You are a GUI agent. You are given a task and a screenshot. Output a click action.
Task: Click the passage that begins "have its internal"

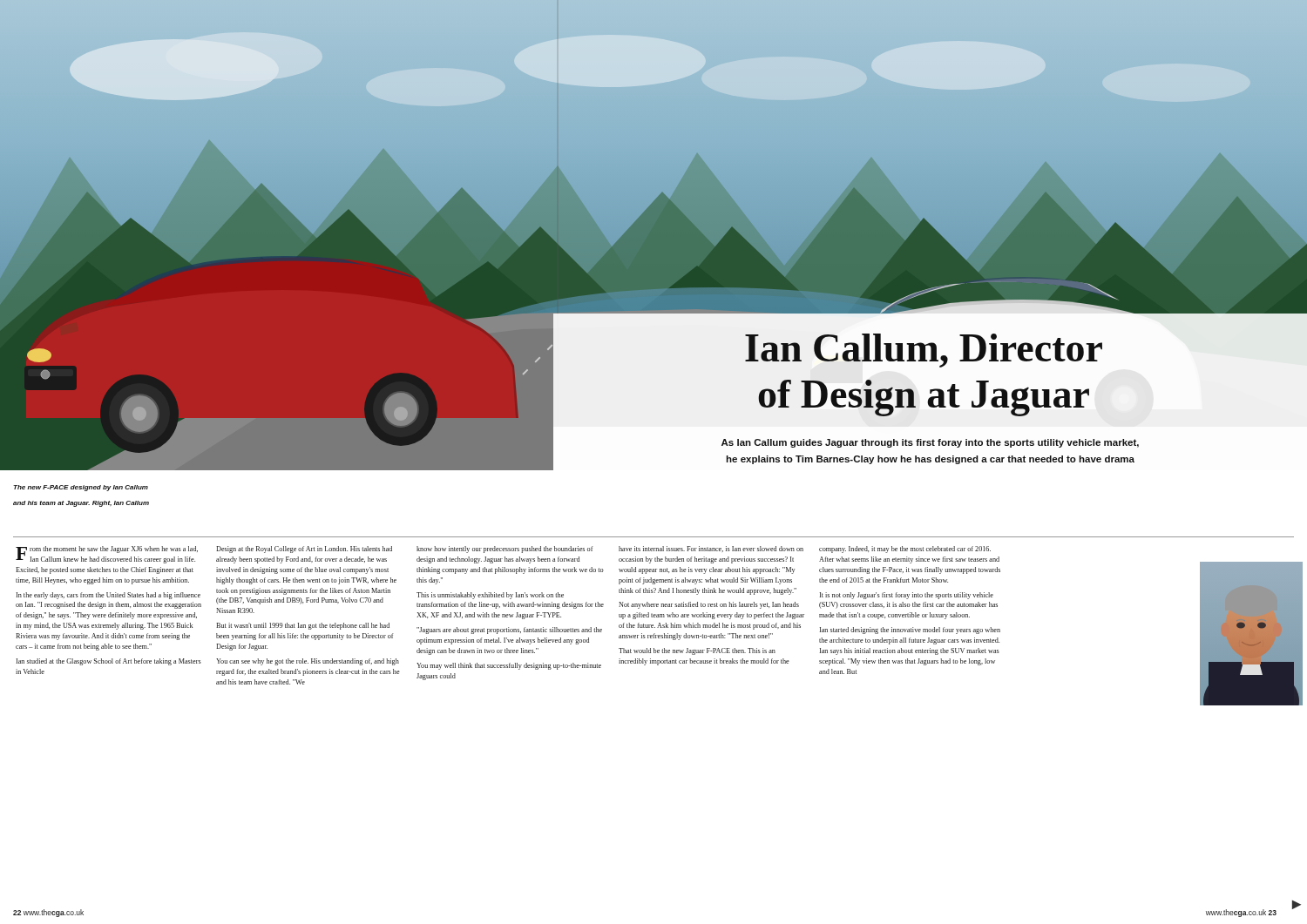pos(712,606)
